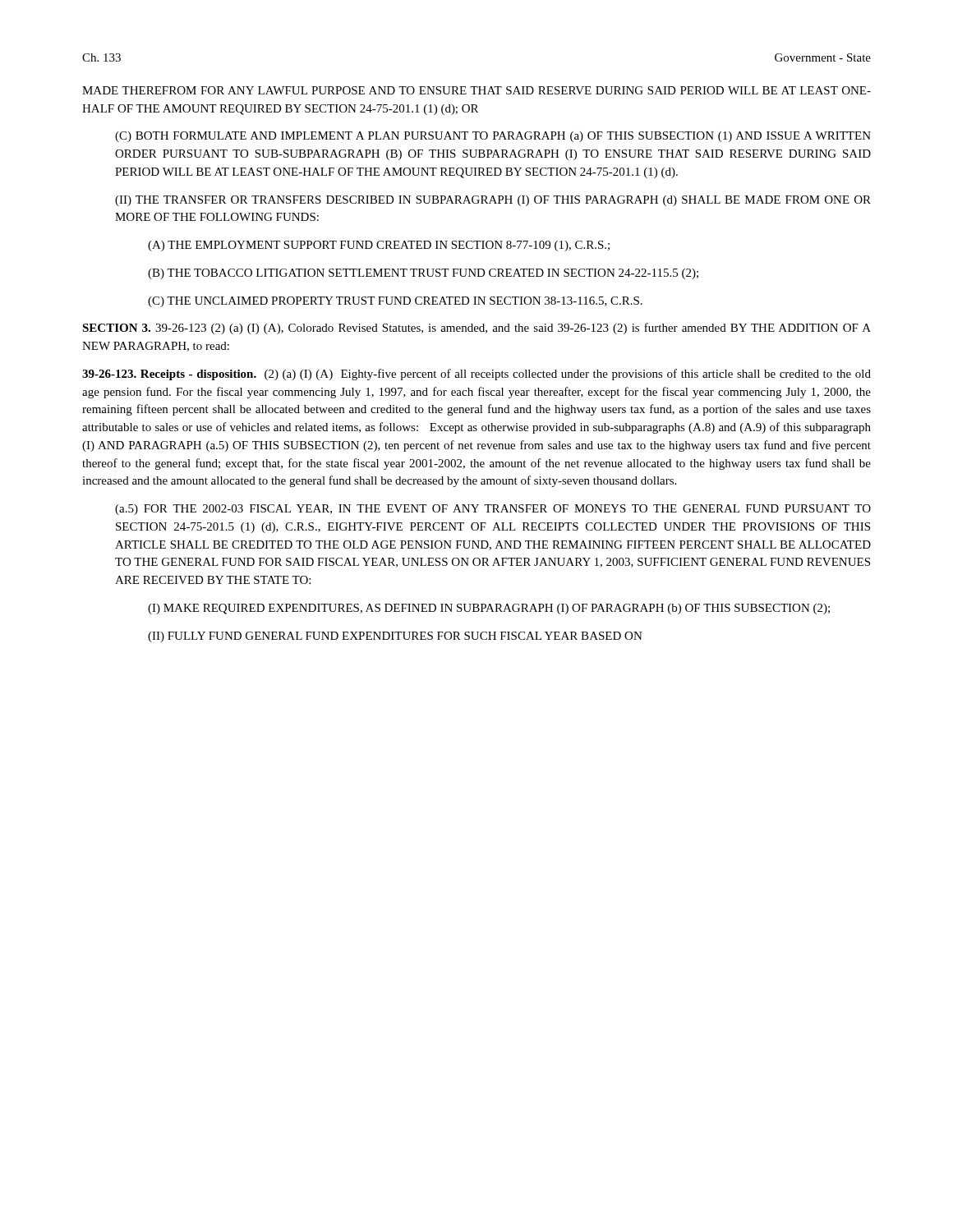Click on the text block that reads "(C) BOTH FORMULATE AND"

pos(493,154)
